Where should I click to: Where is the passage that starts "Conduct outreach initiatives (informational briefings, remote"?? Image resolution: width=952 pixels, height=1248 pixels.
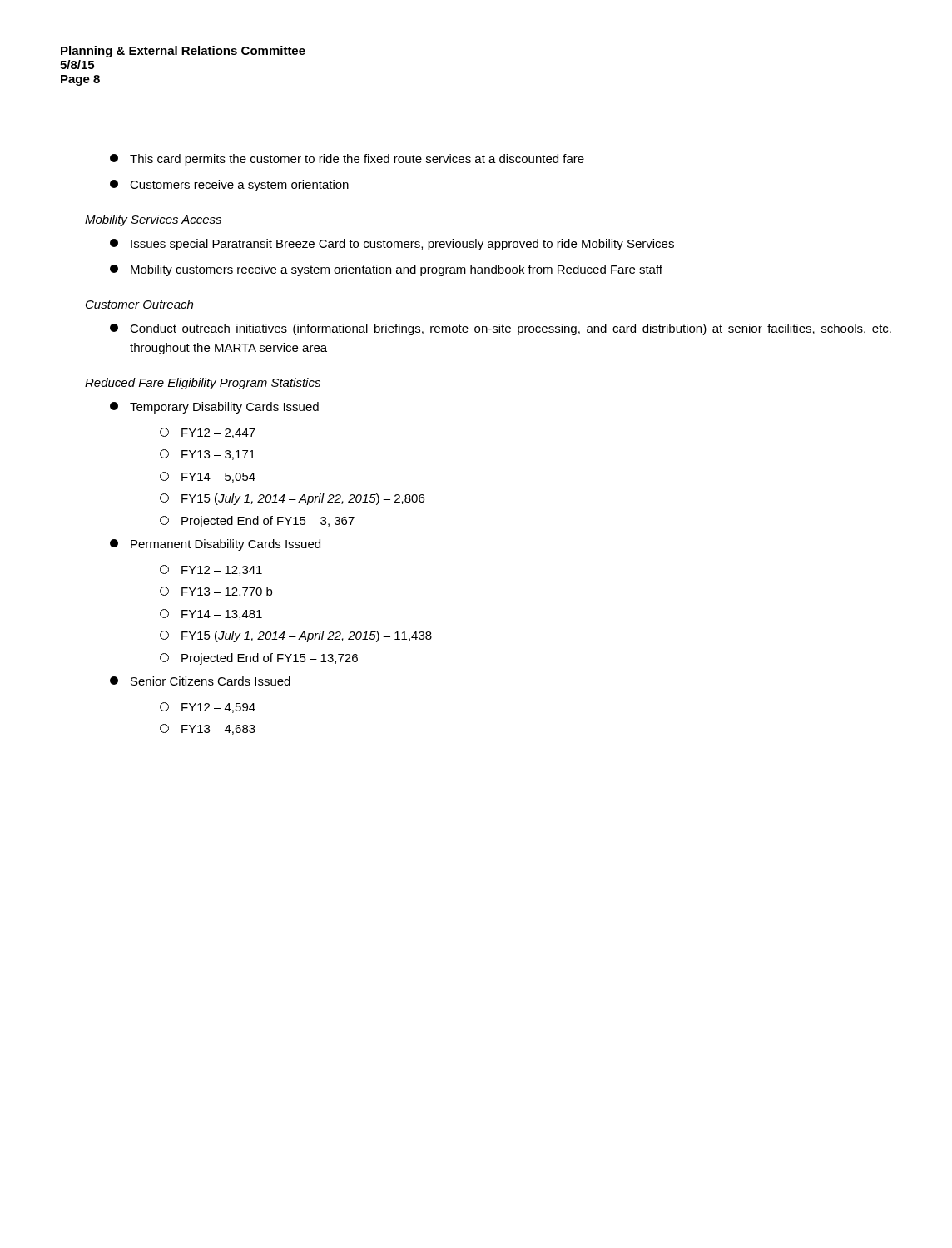point(501,338)
